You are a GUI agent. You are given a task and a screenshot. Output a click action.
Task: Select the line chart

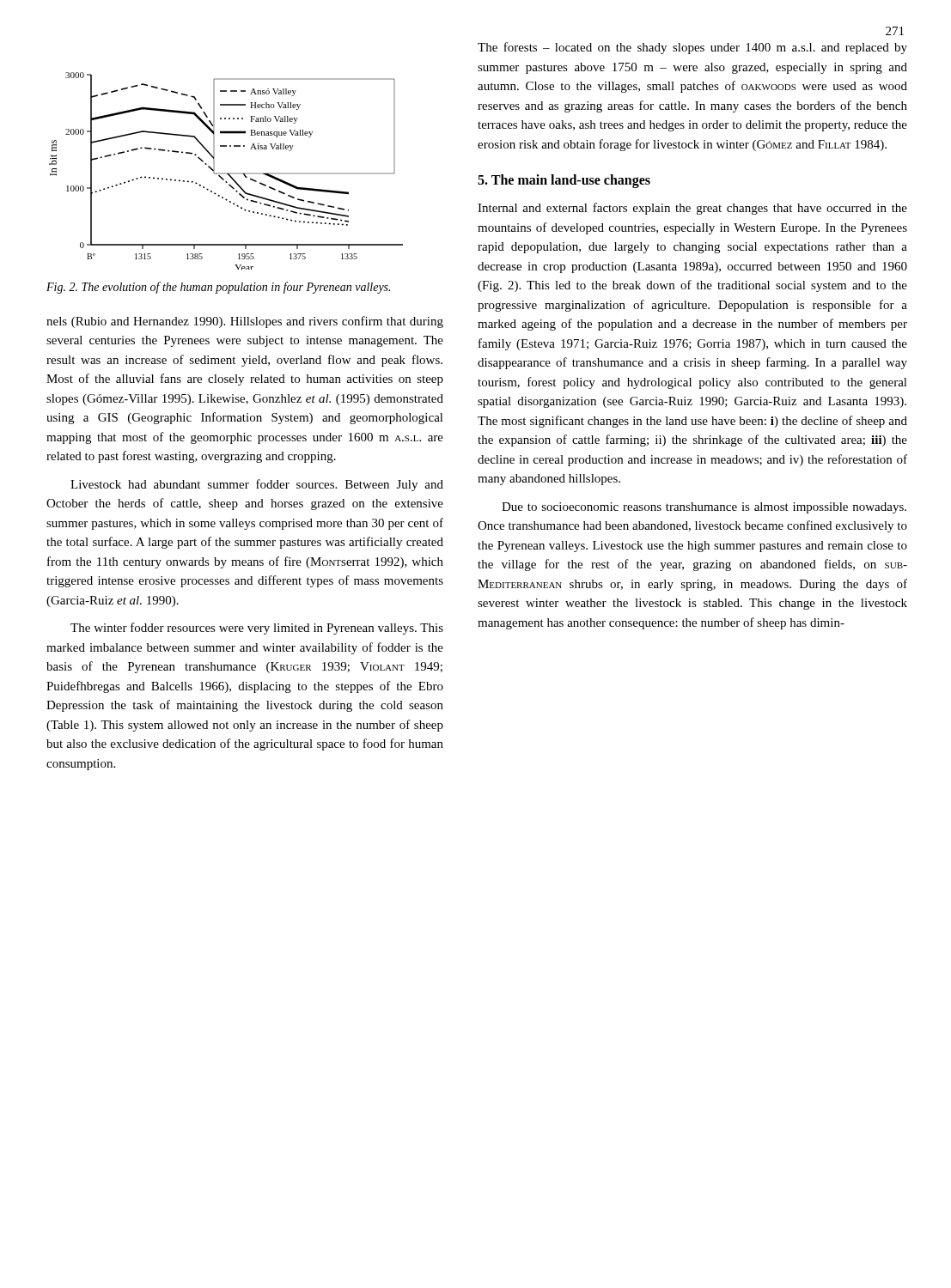pos(245,155)
